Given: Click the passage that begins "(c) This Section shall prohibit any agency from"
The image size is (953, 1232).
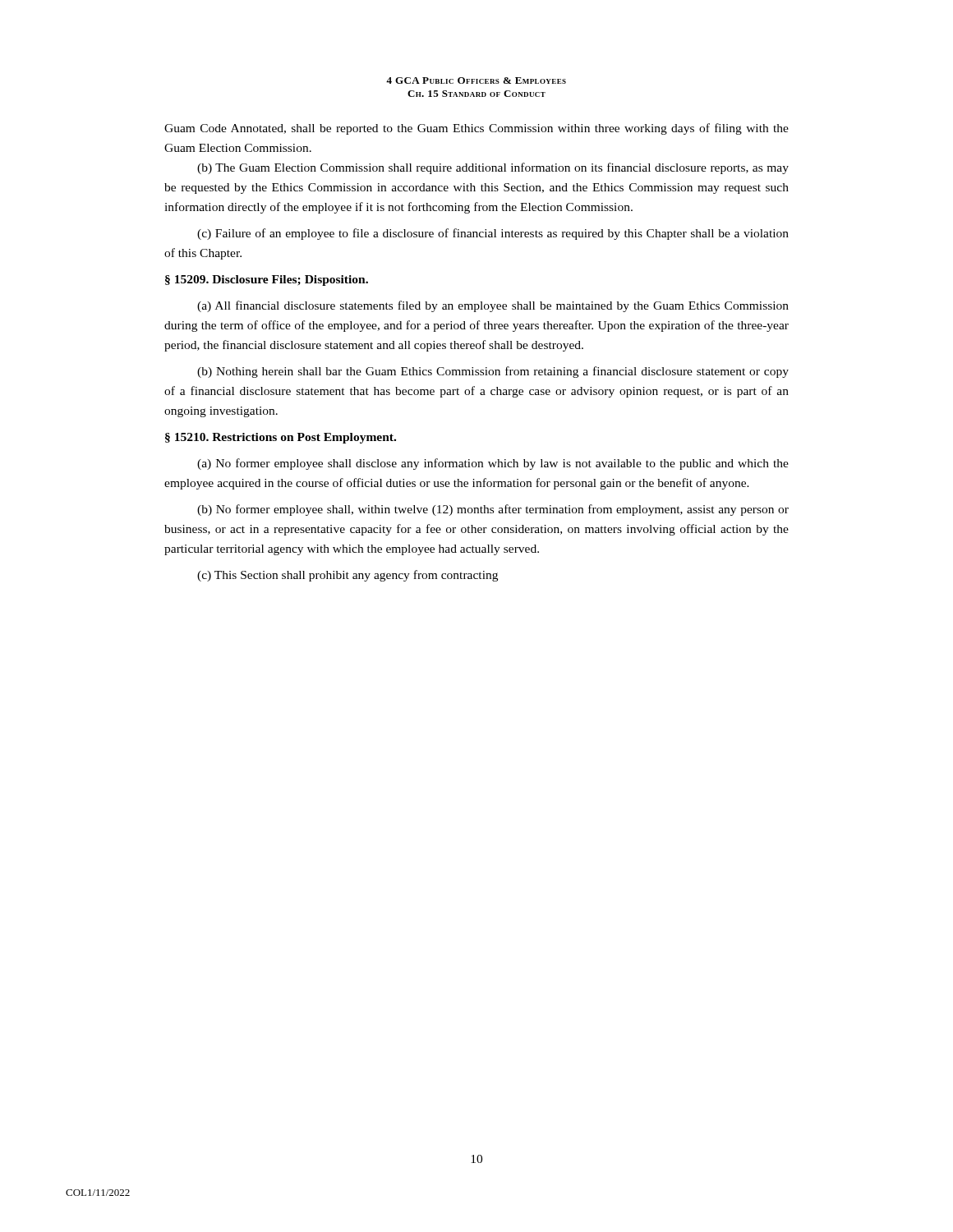Looking at the screenshot, I should [348, 575].
